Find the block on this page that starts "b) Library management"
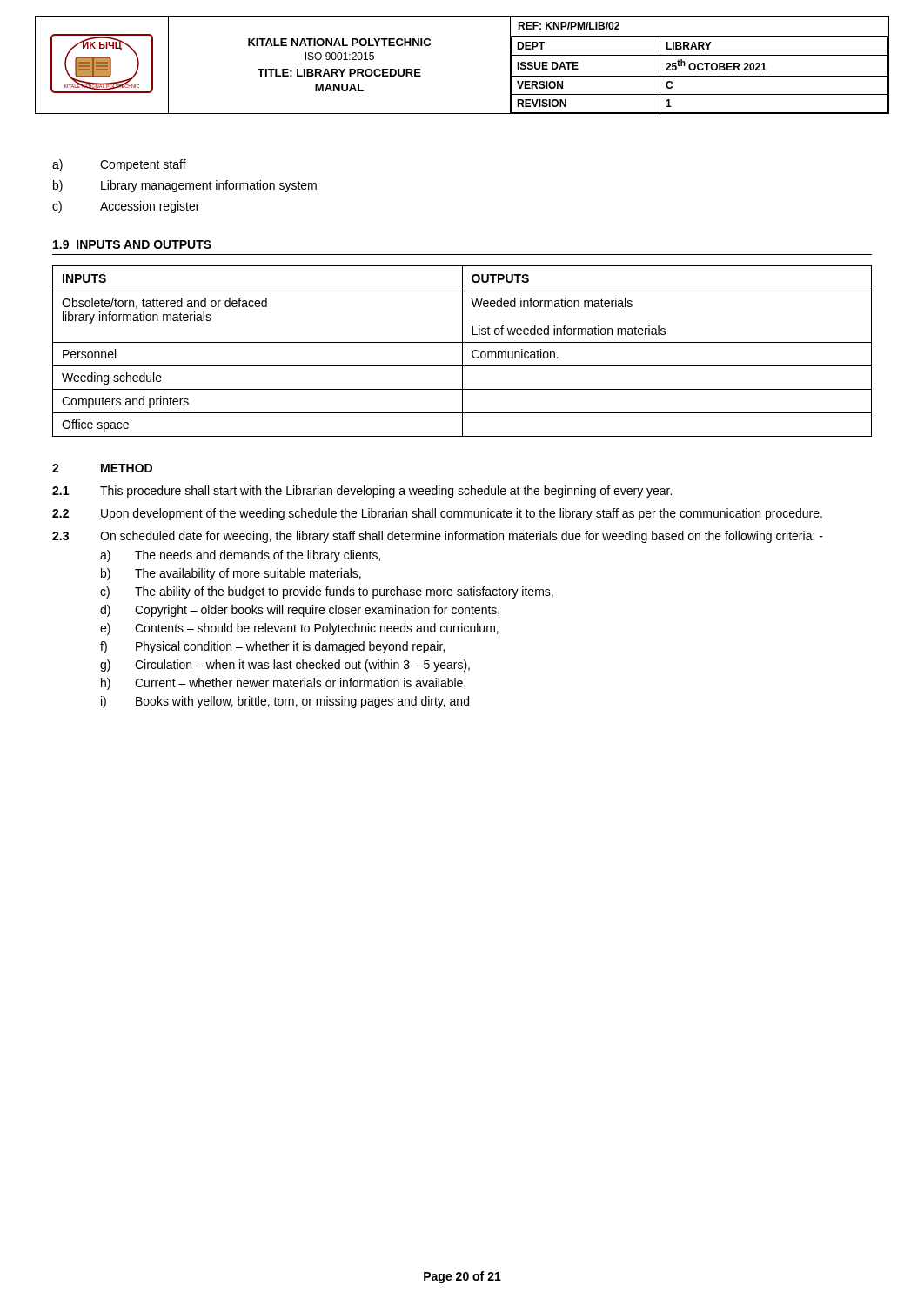The width and height of the screenshot is (924, 1305). 185,186
